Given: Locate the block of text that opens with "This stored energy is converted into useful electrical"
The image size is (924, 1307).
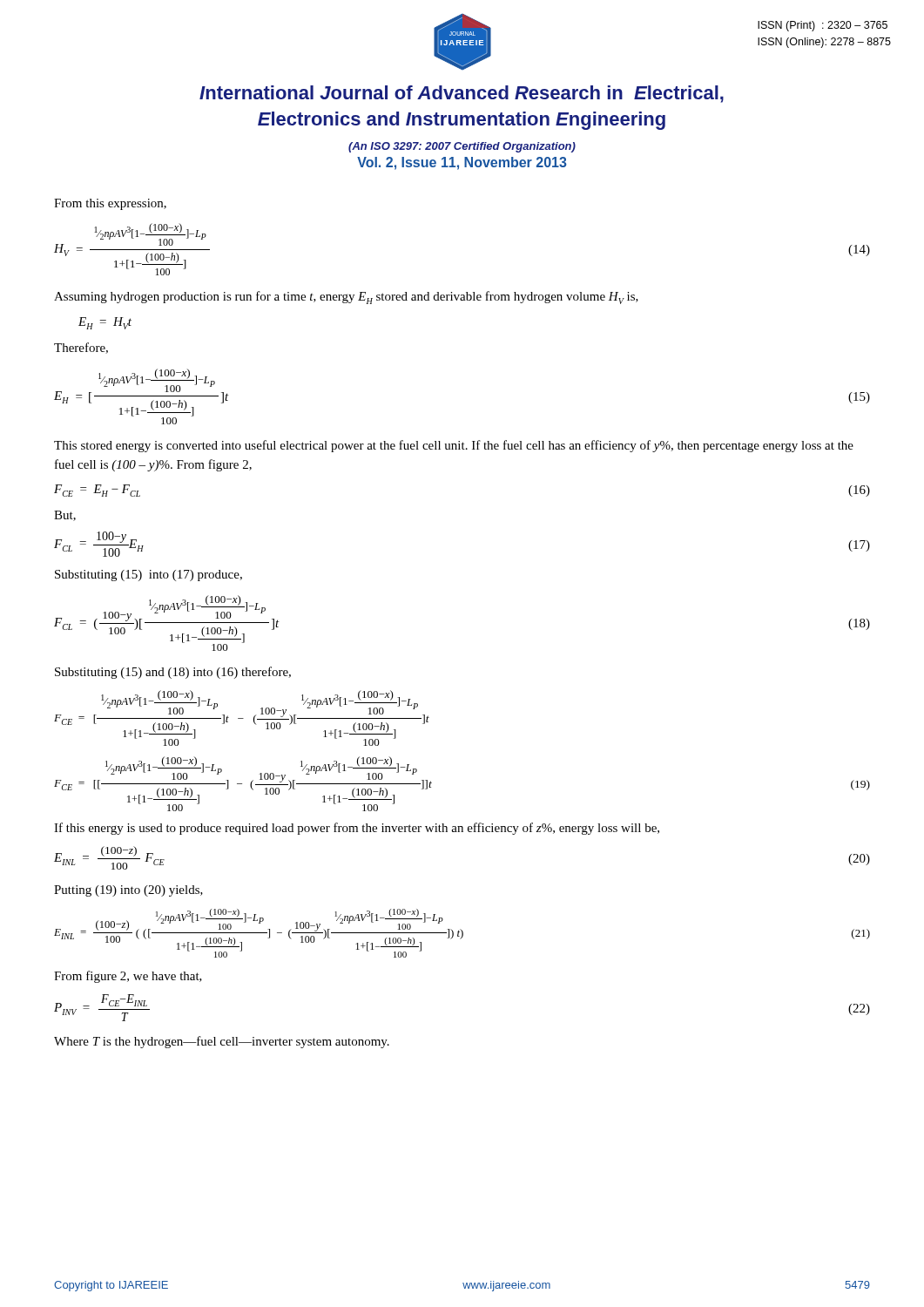Looking at the screenshot, I should pos(454,455).
